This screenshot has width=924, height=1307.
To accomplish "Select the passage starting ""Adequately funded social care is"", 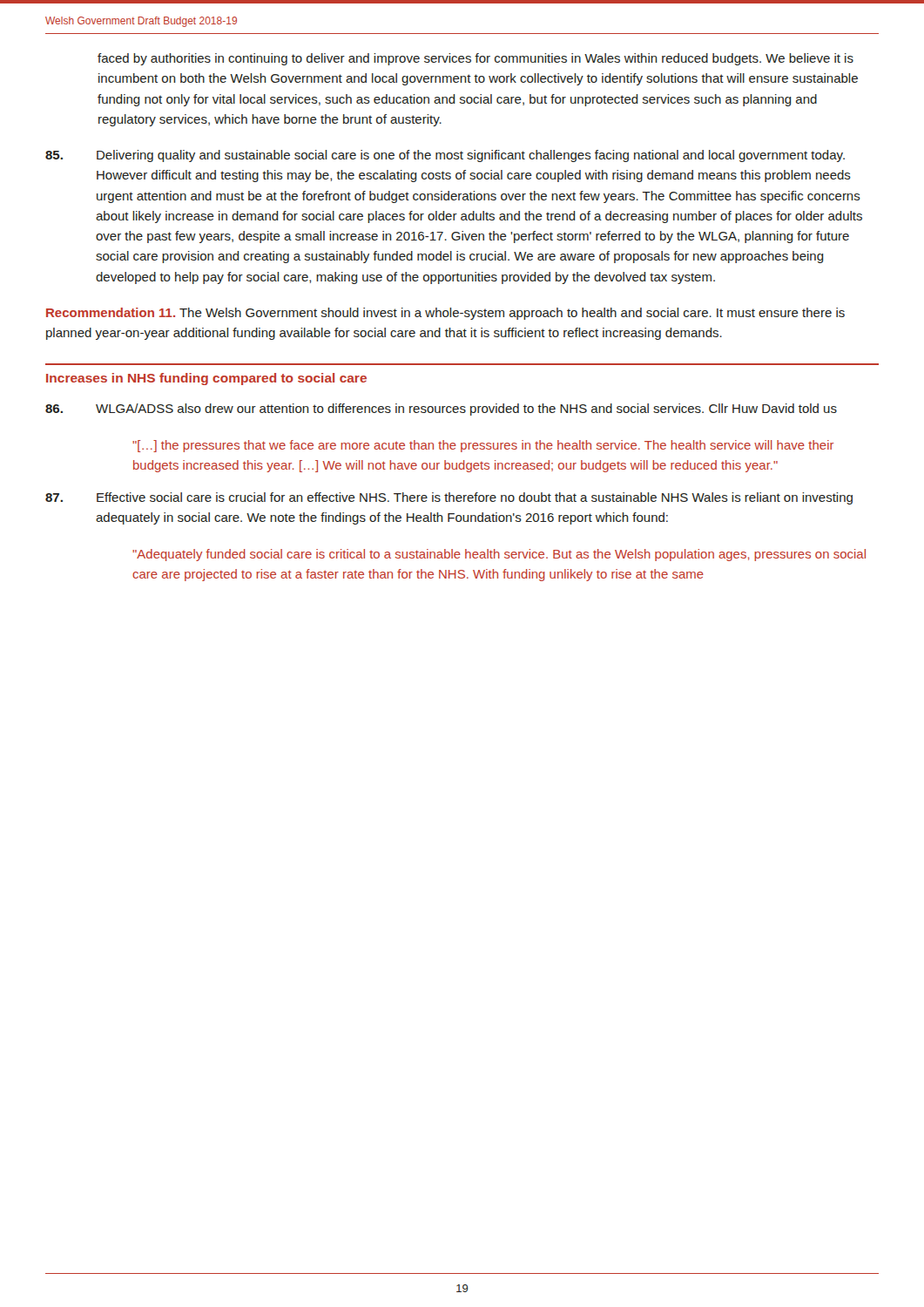I will (499, 563).
